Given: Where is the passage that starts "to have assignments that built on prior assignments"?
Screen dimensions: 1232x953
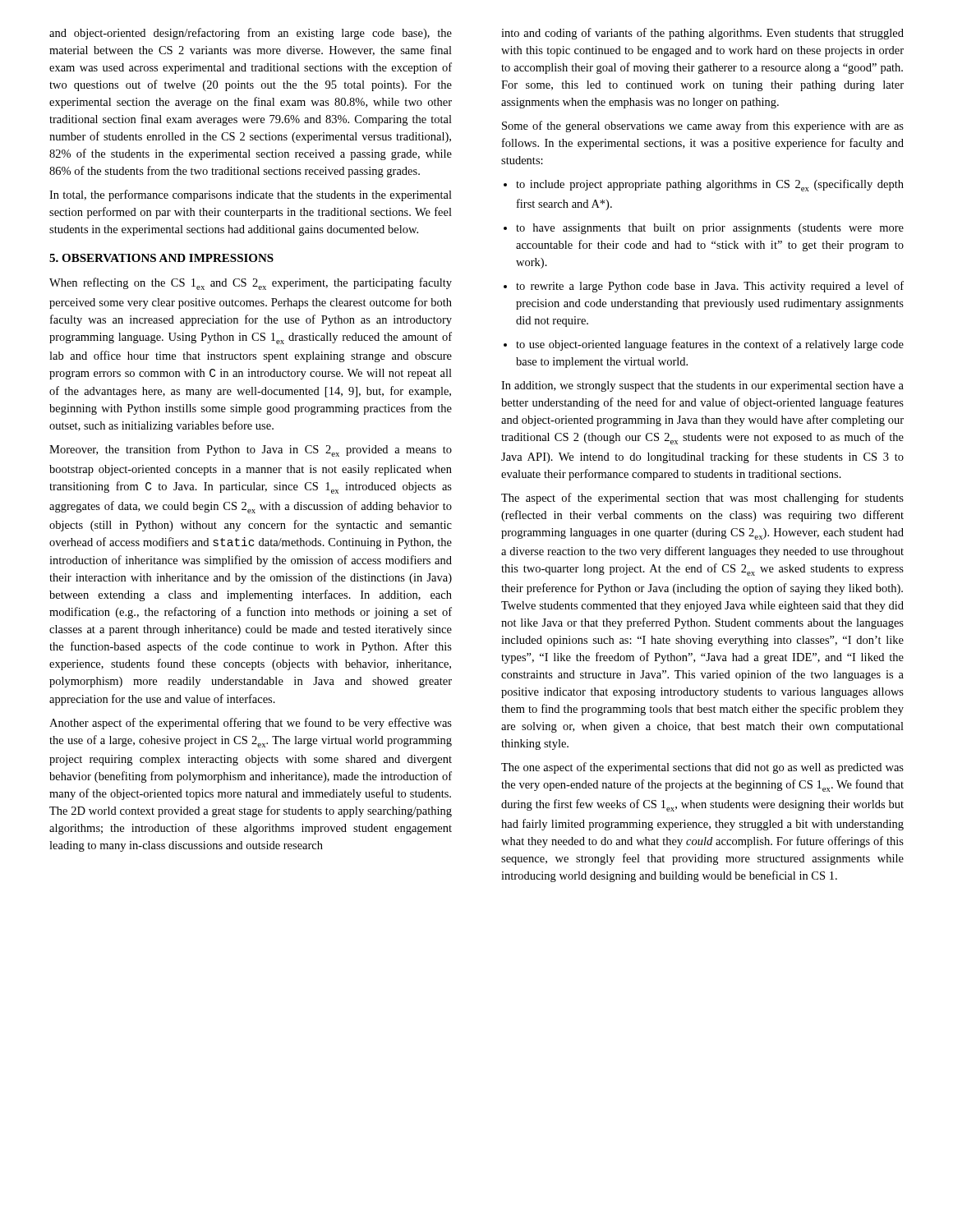Looking at the screenshot, I should 710,245.
